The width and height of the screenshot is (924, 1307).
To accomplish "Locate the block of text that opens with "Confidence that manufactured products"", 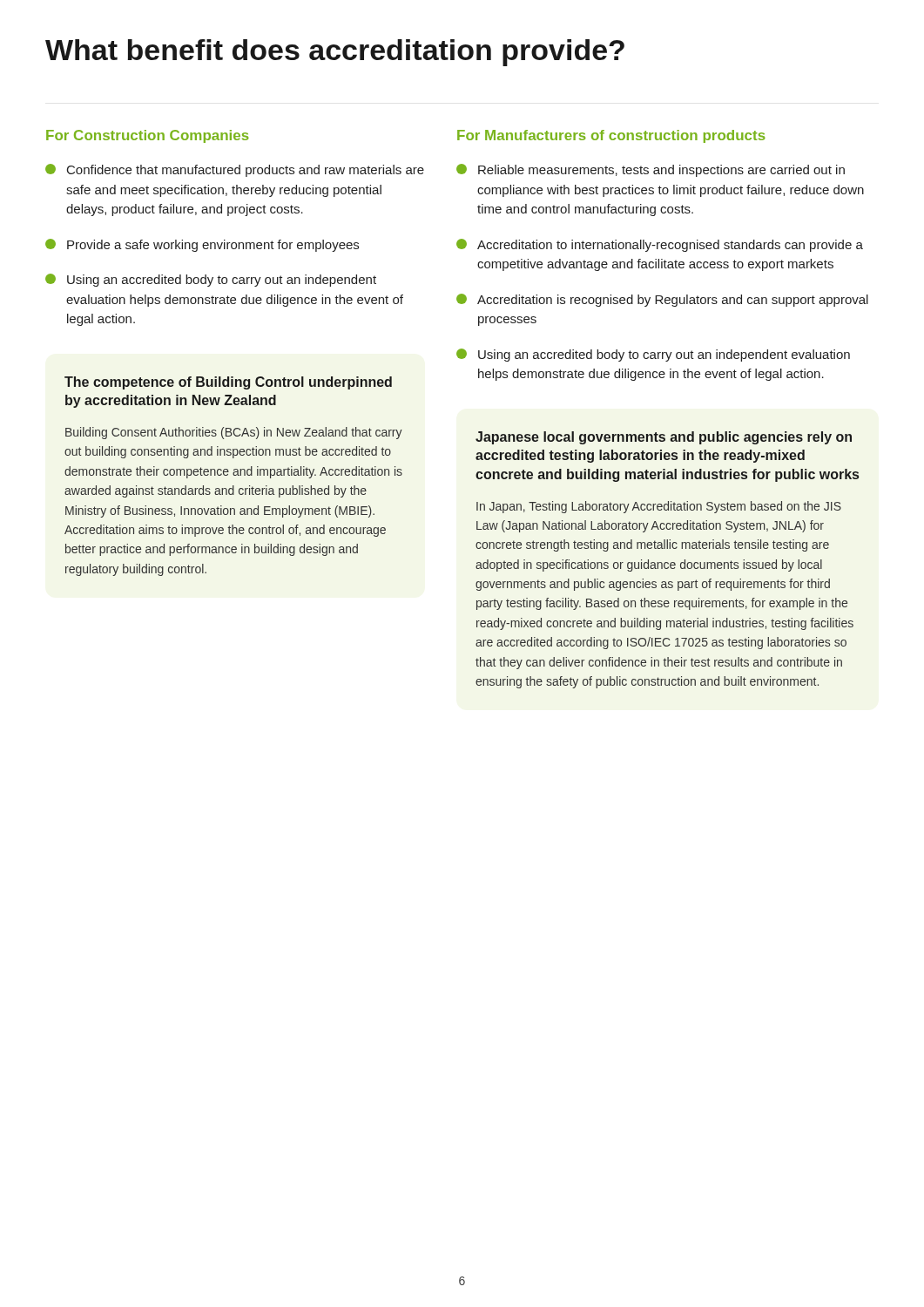I will (x=235, y=190).
